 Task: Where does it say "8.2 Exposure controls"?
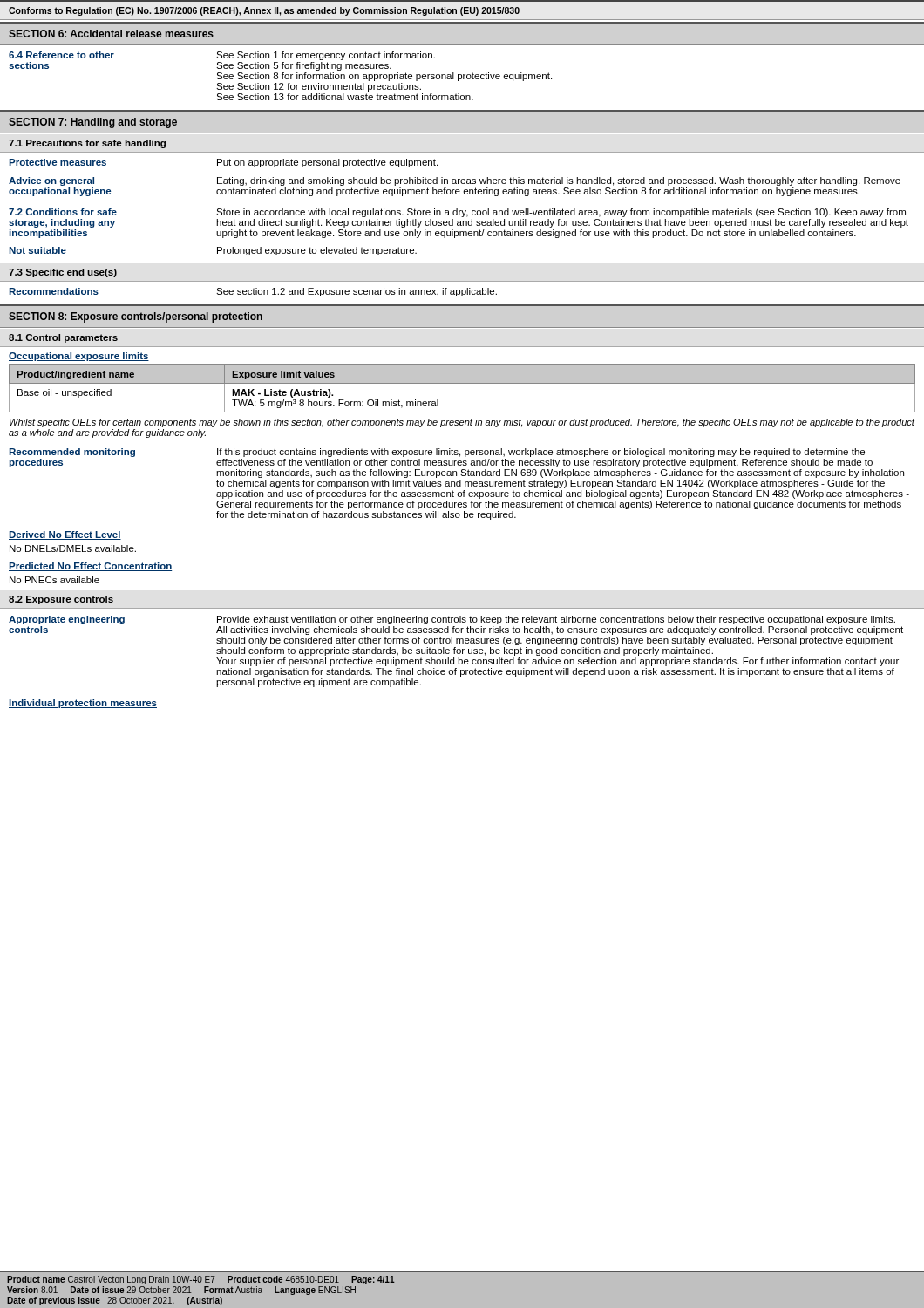click(61, 599)
